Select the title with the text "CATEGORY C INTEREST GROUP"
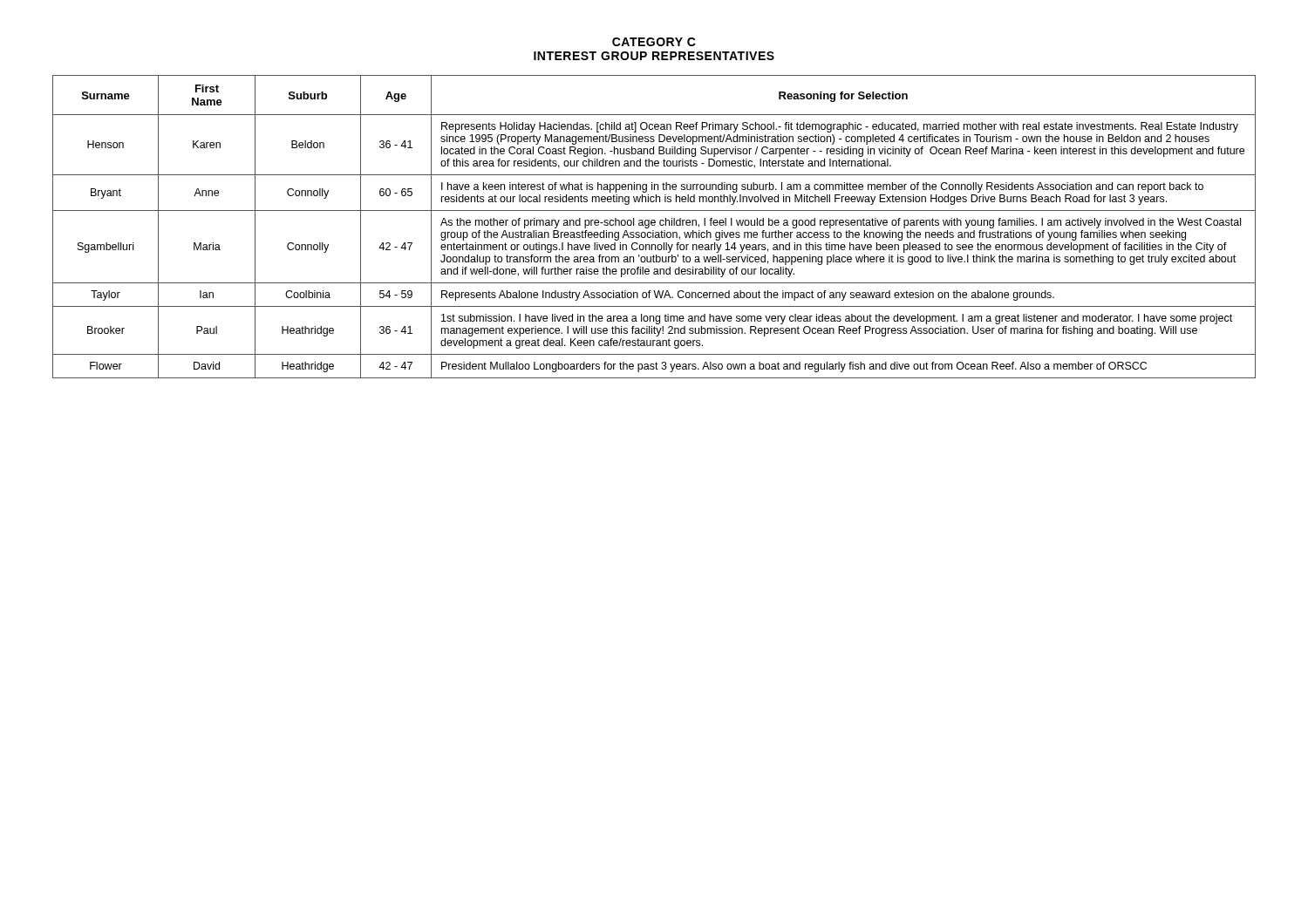Screen dimensions: 924x1308 pos(654,49)
